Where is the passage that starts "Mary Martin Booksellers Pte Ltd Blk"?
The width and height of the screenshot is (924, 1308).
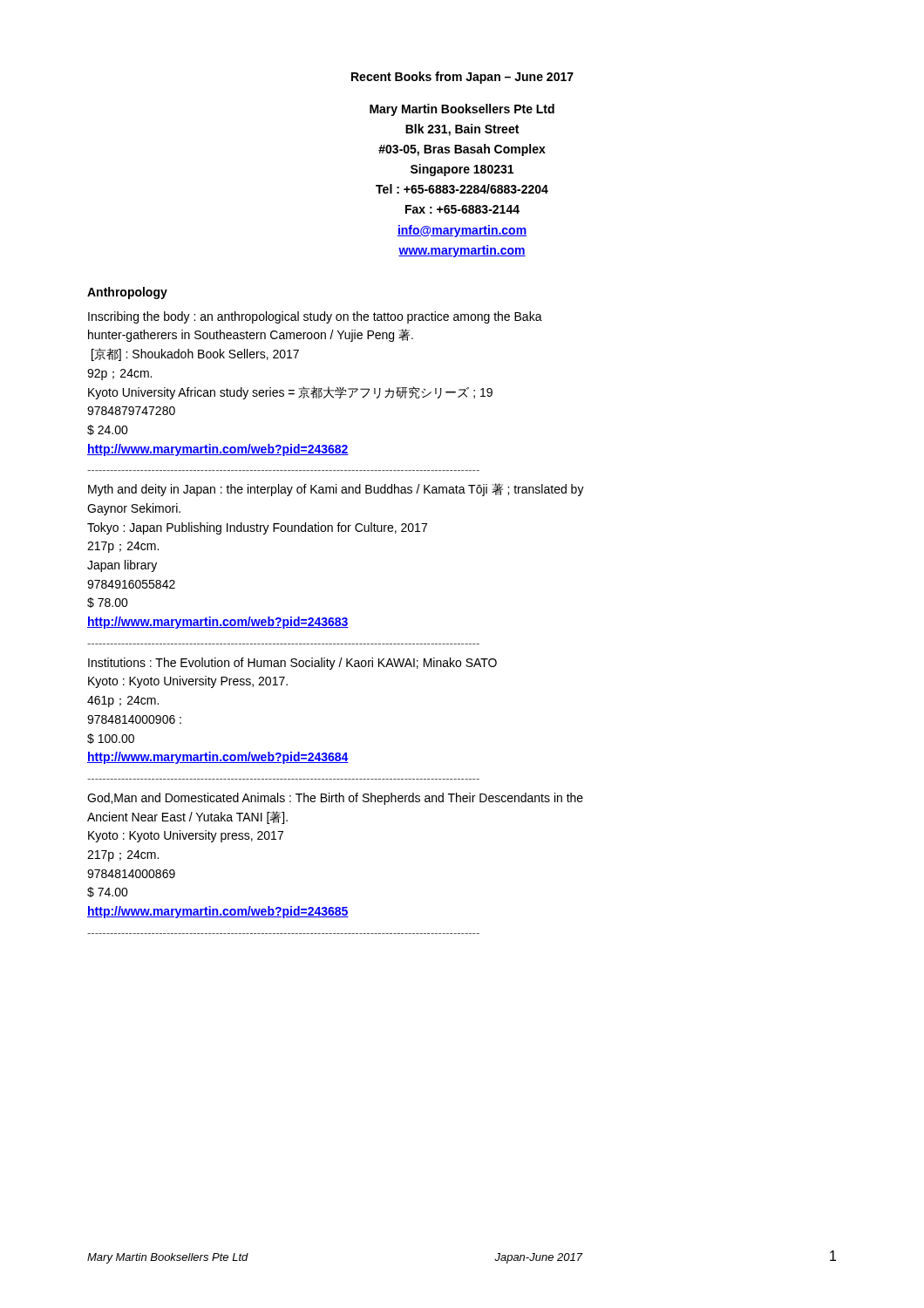[462, 179]
